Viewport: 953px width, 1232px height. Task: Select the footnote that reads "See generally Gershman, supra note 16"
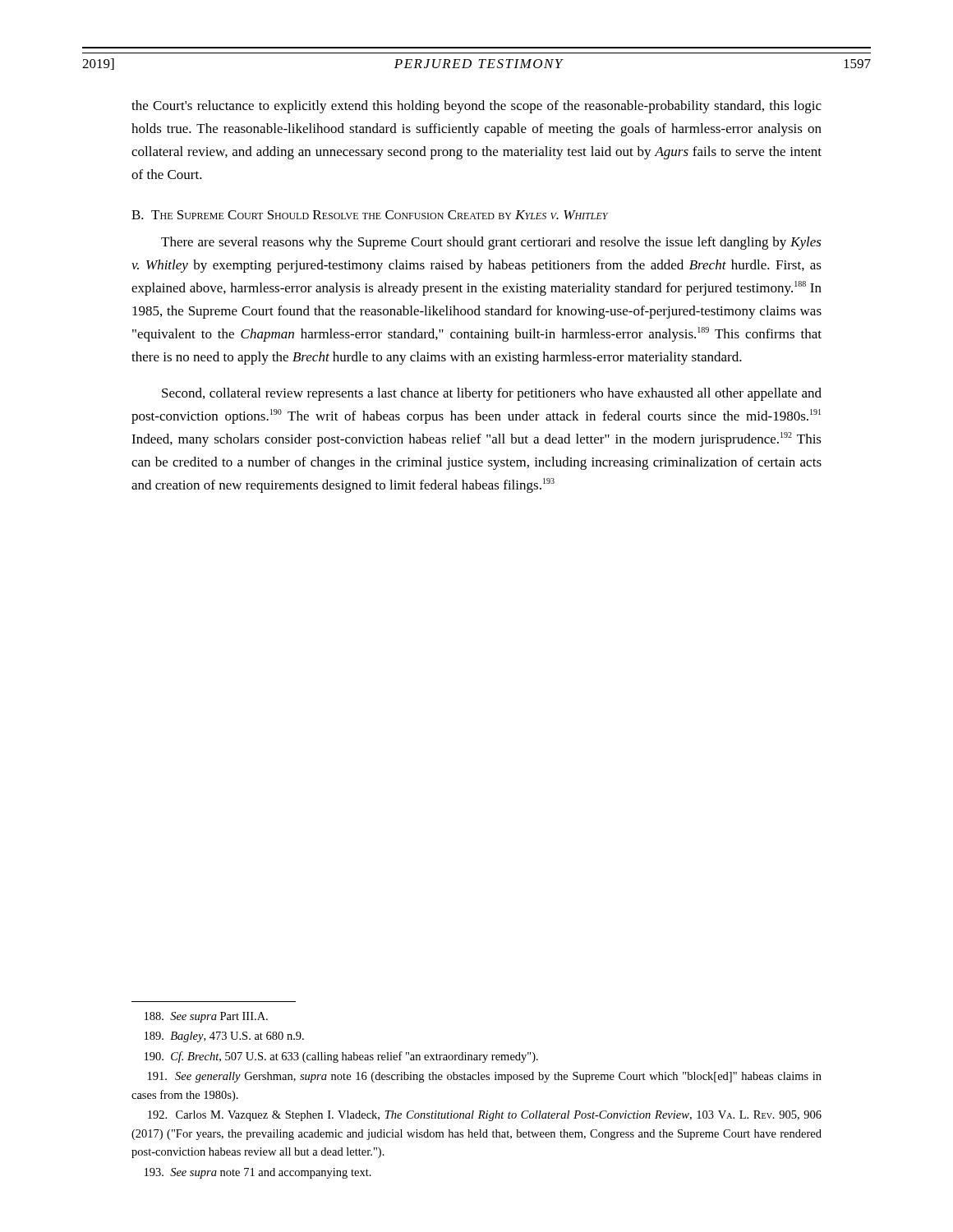tap(476, 1085)
